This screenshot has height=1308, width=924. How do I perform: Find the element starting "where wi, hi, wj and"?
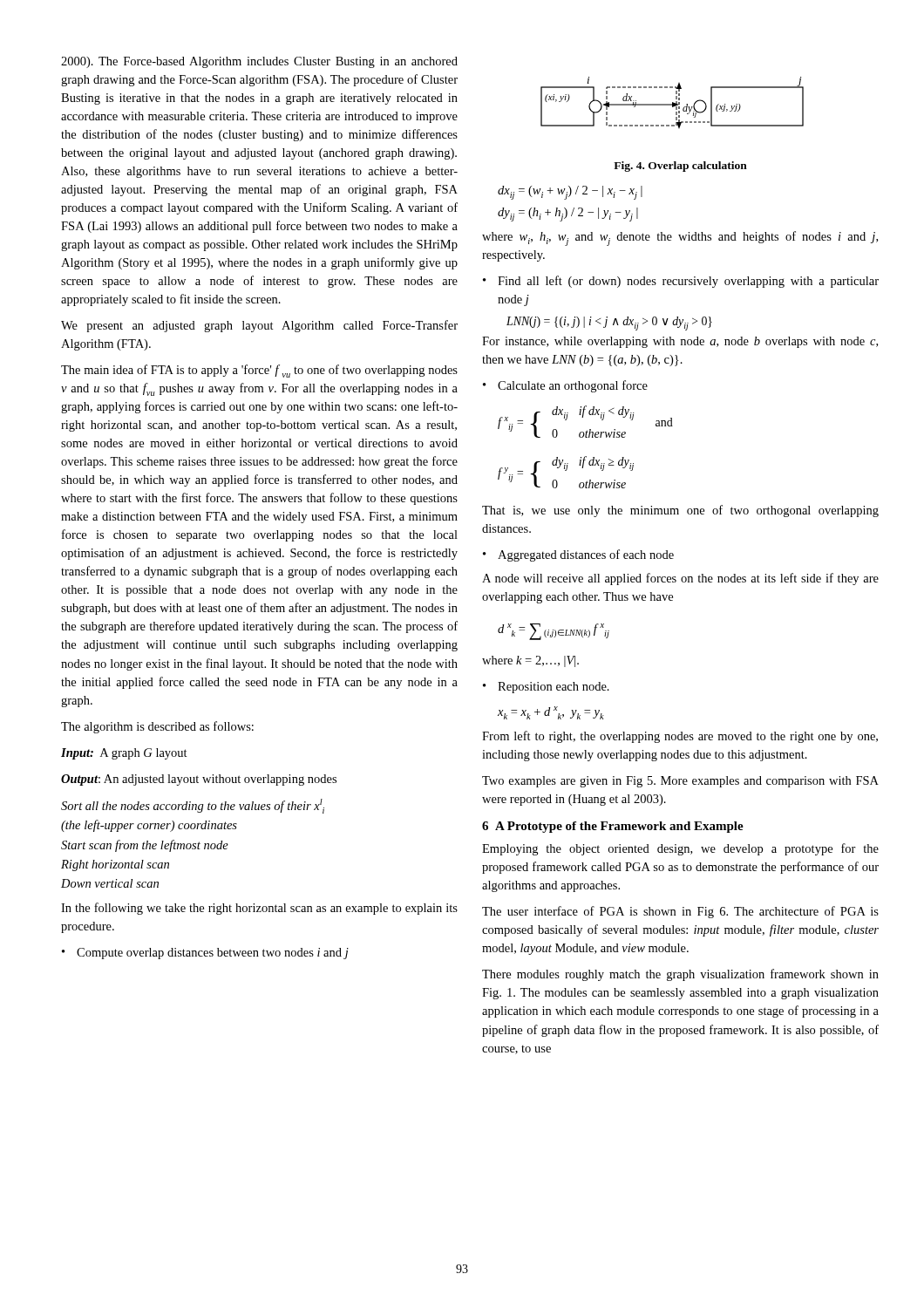click(680, 246)
